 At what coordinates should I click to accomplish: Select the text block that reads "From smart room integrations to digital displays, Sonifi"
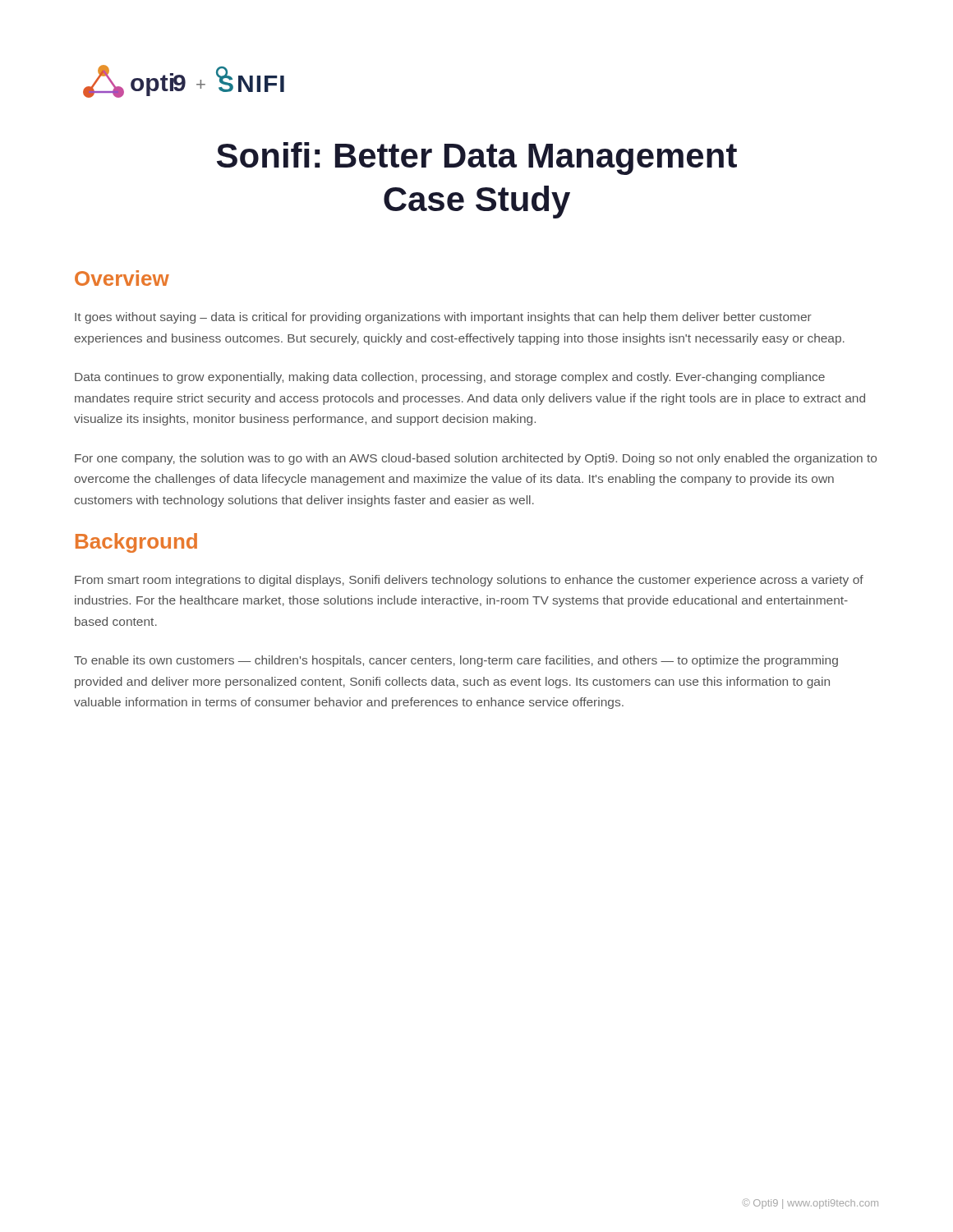pos(476,600)
